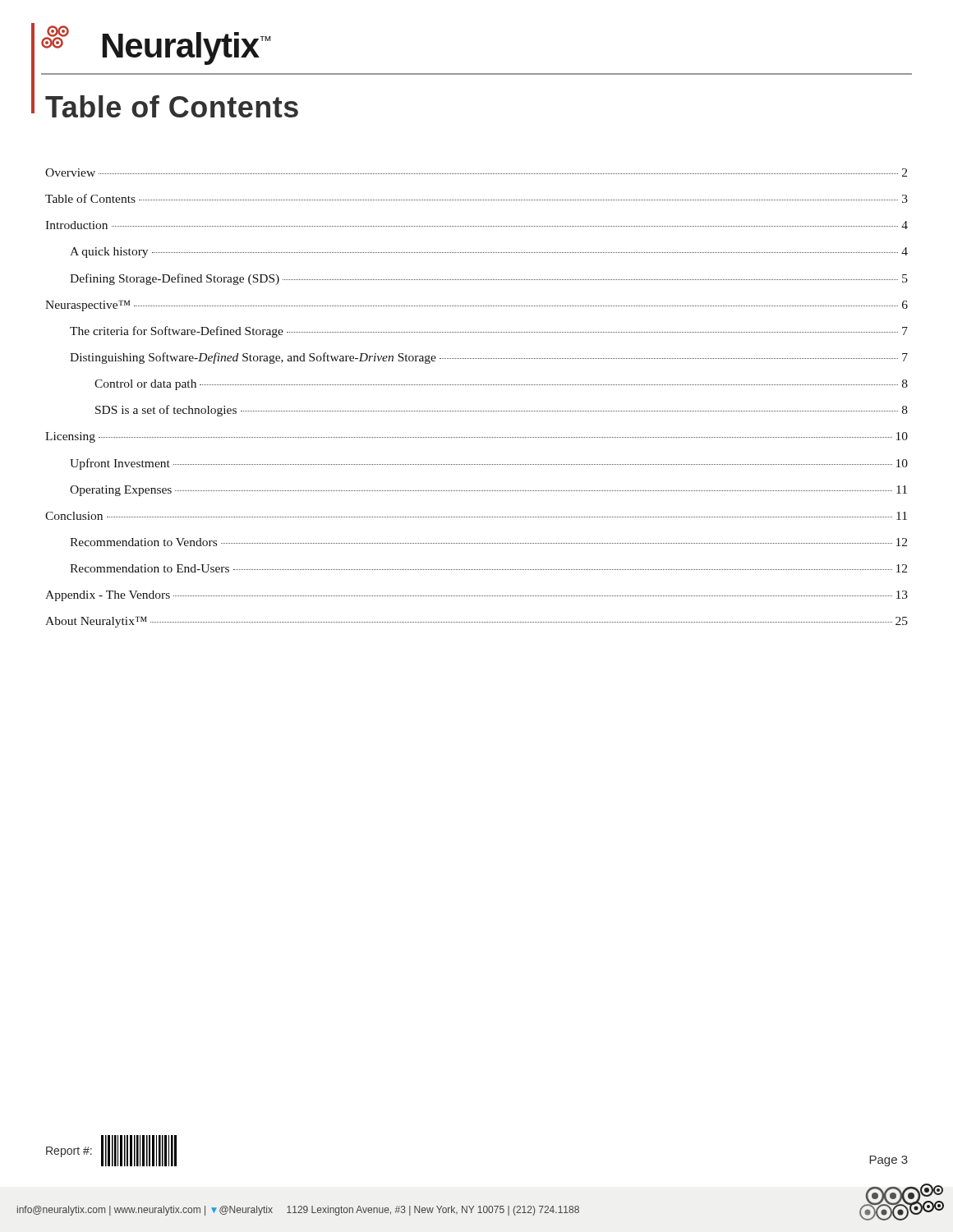
Task: Click on the passage starting "Appendix - The Vendors"
Action: coord(476,595)
